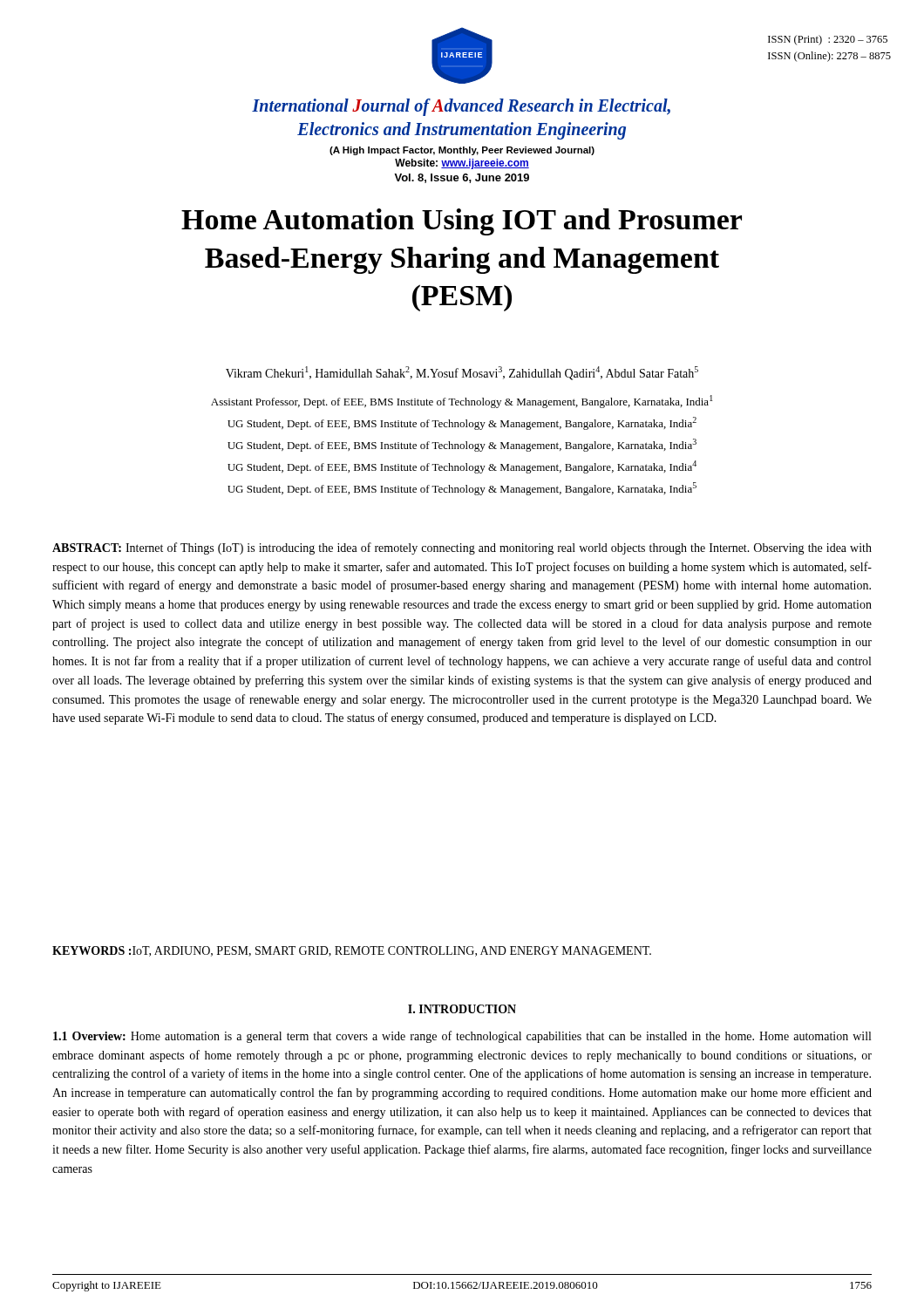The width and height of the screenshot is (924, 1308).
Task: Locate the region starting "Home Automation Using IOT and Prosumer"
Action: 462,257
